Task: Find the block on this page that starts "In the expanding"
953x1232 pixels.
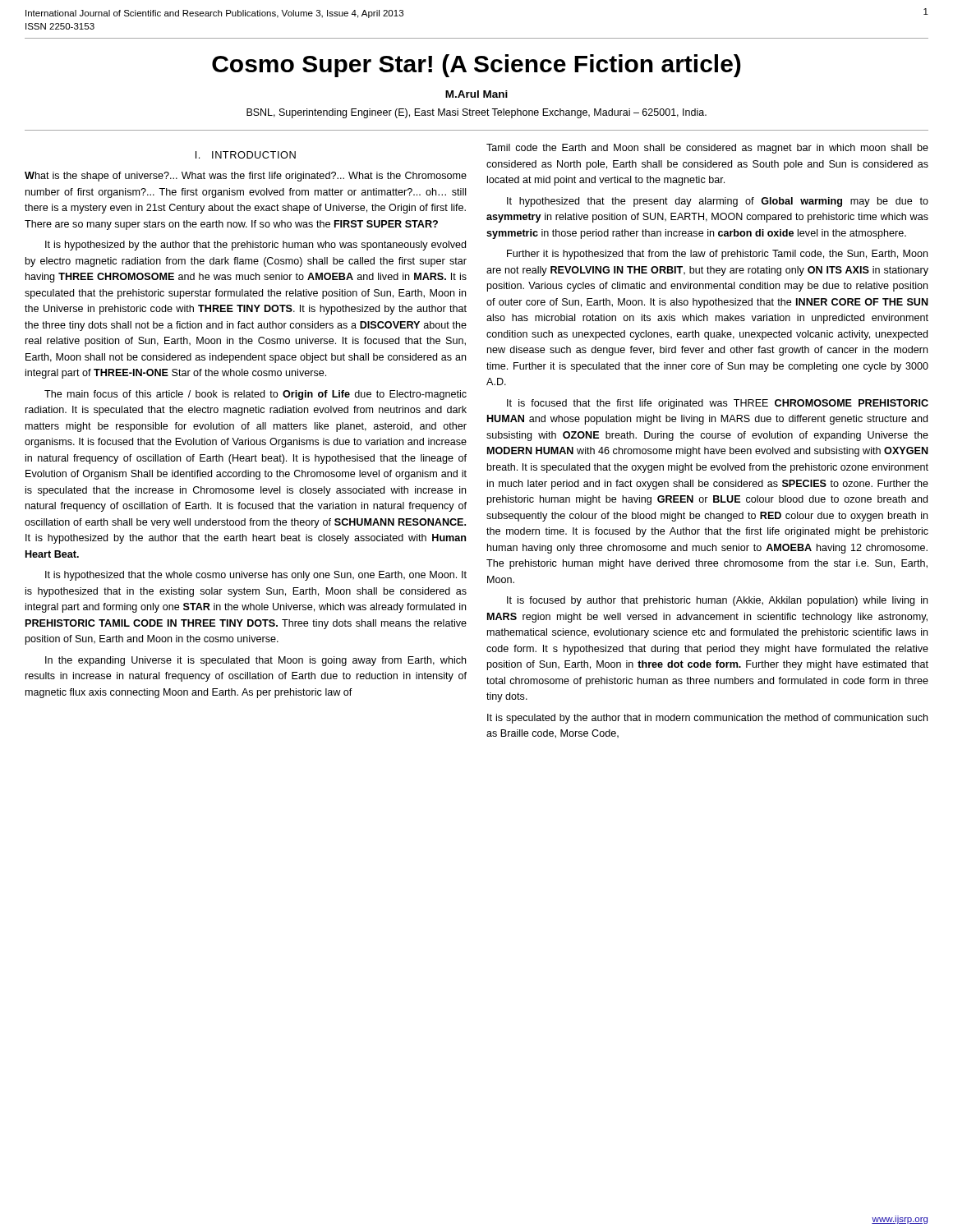Action: pyautogui.click(x=246, y=677)
